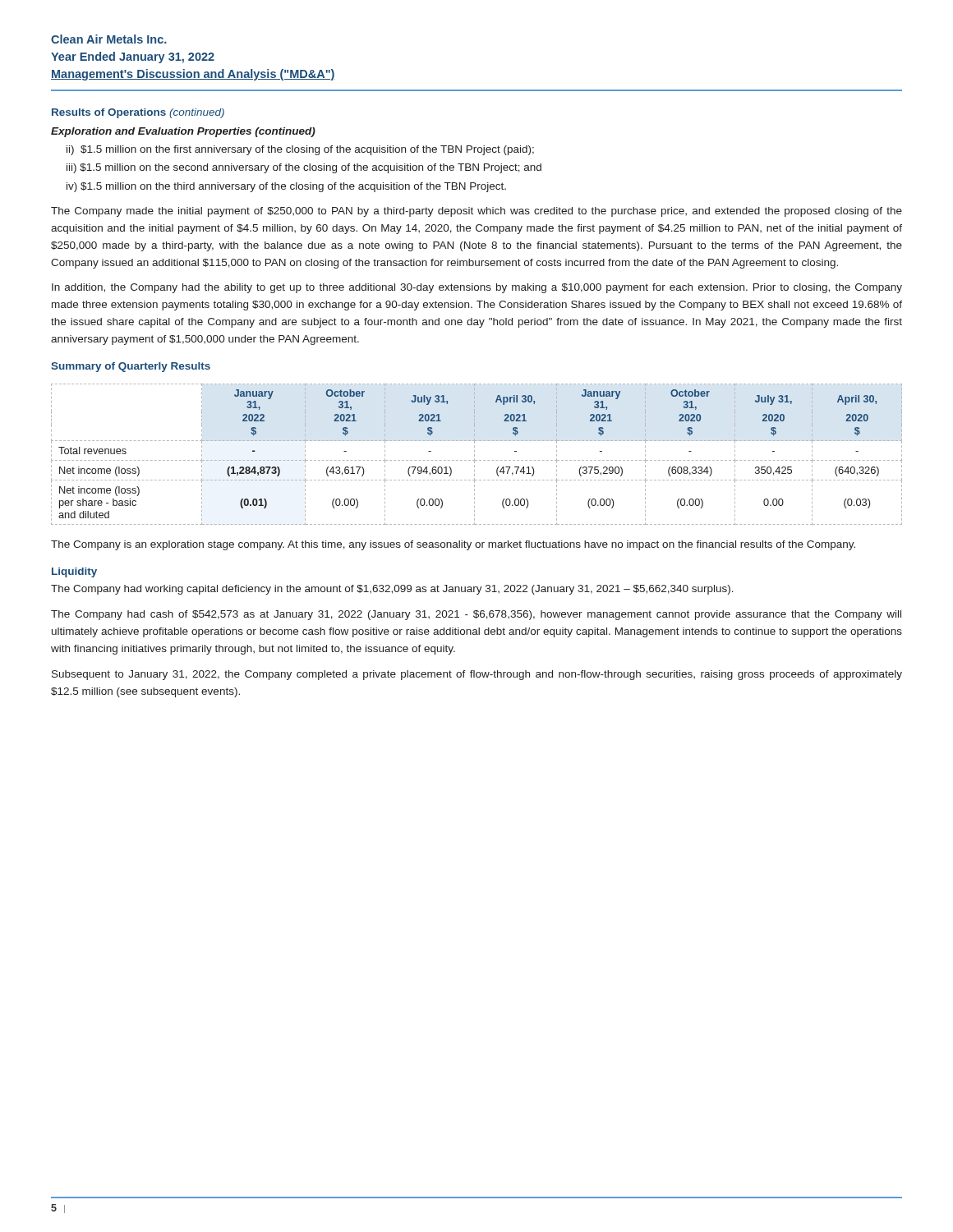953x1232 pixels.
Task: Point to the block beginning "The Company made"
Action: tap(476, 236)
